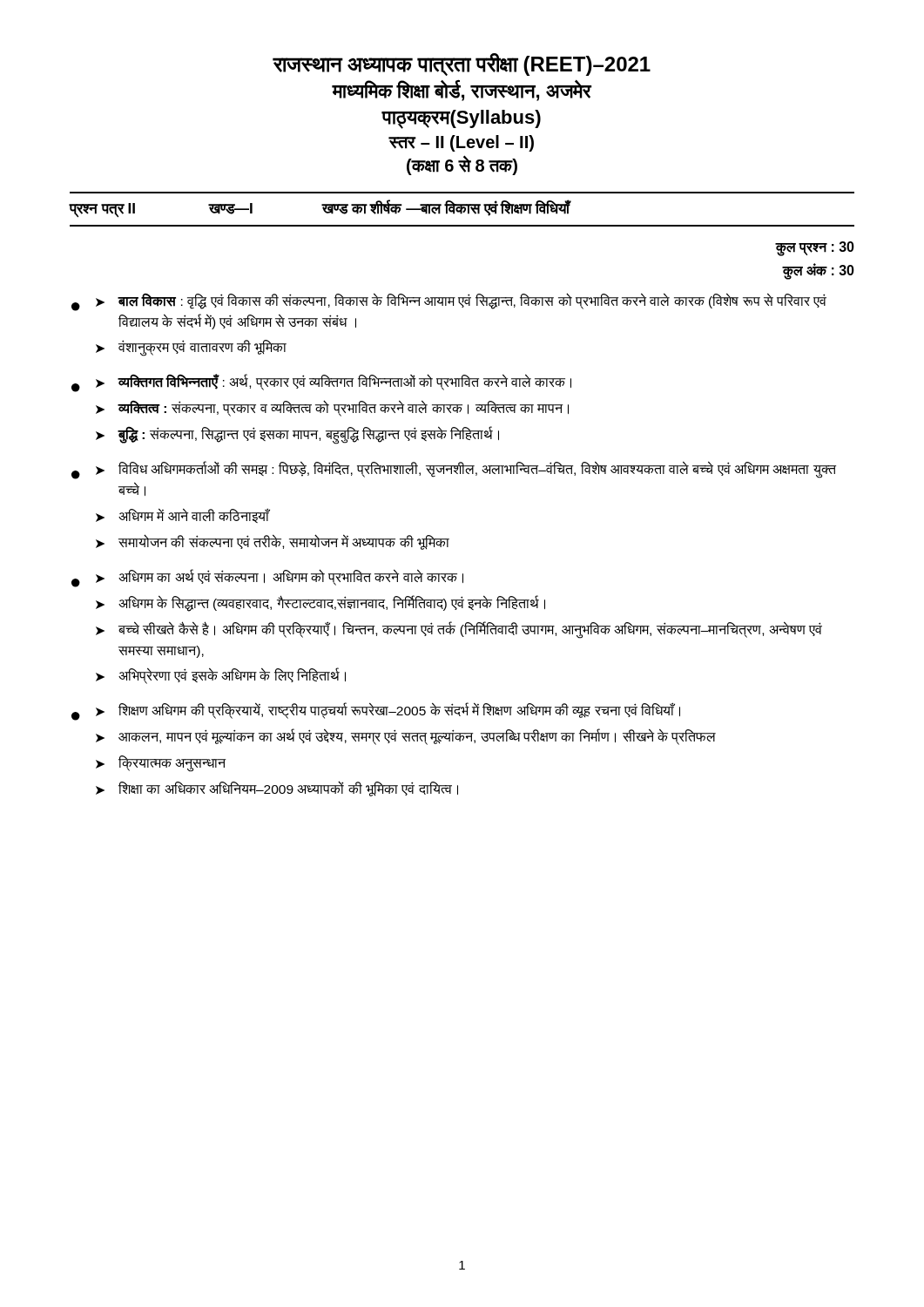
Task: Navigate to the region starting "➤ क्रियात्मक अनुसन्धान"
Action: pyautogui.click(x=161, y=764)
